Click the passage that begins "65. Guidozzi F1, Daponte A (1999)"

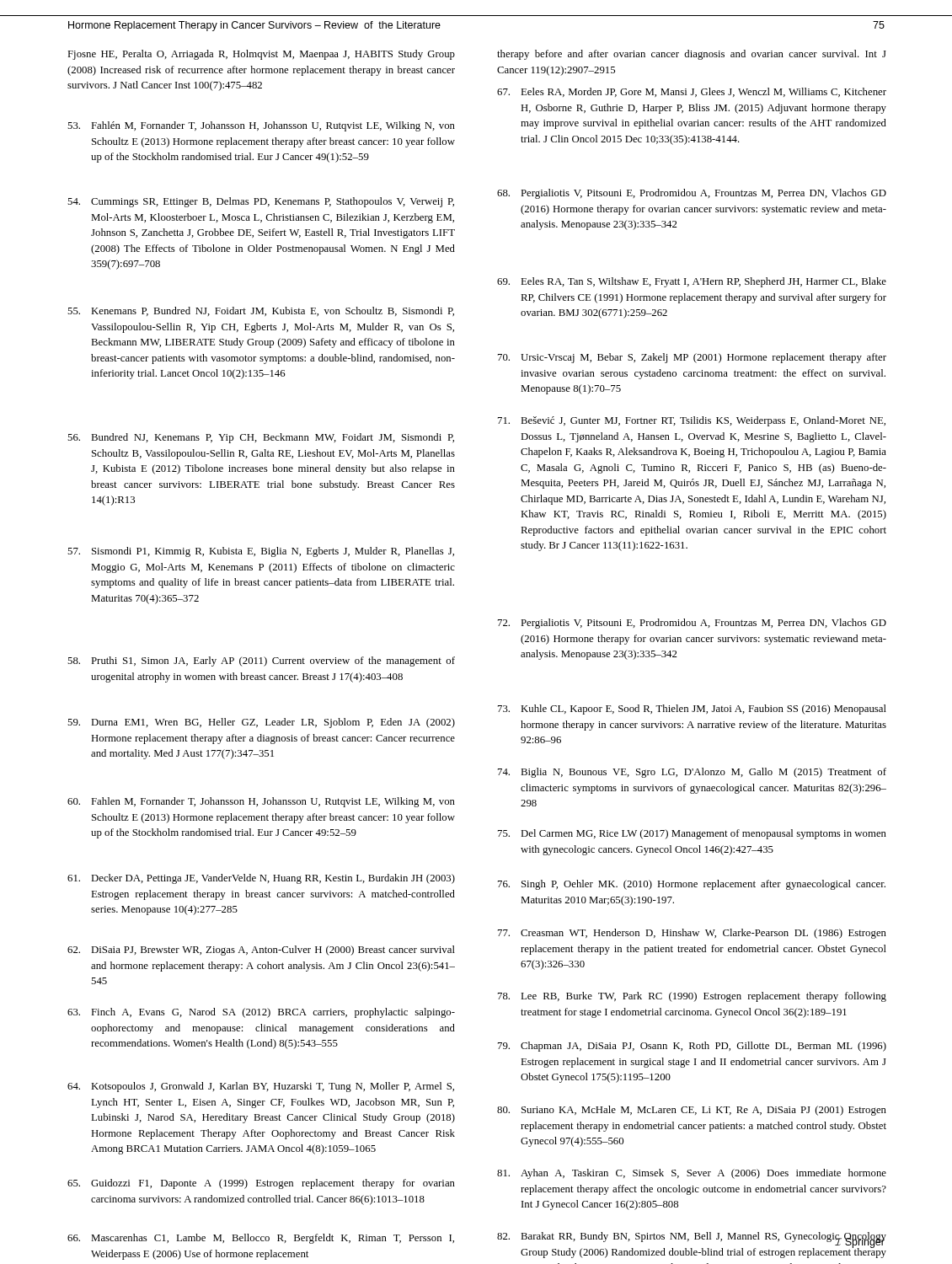point(261,1191)
